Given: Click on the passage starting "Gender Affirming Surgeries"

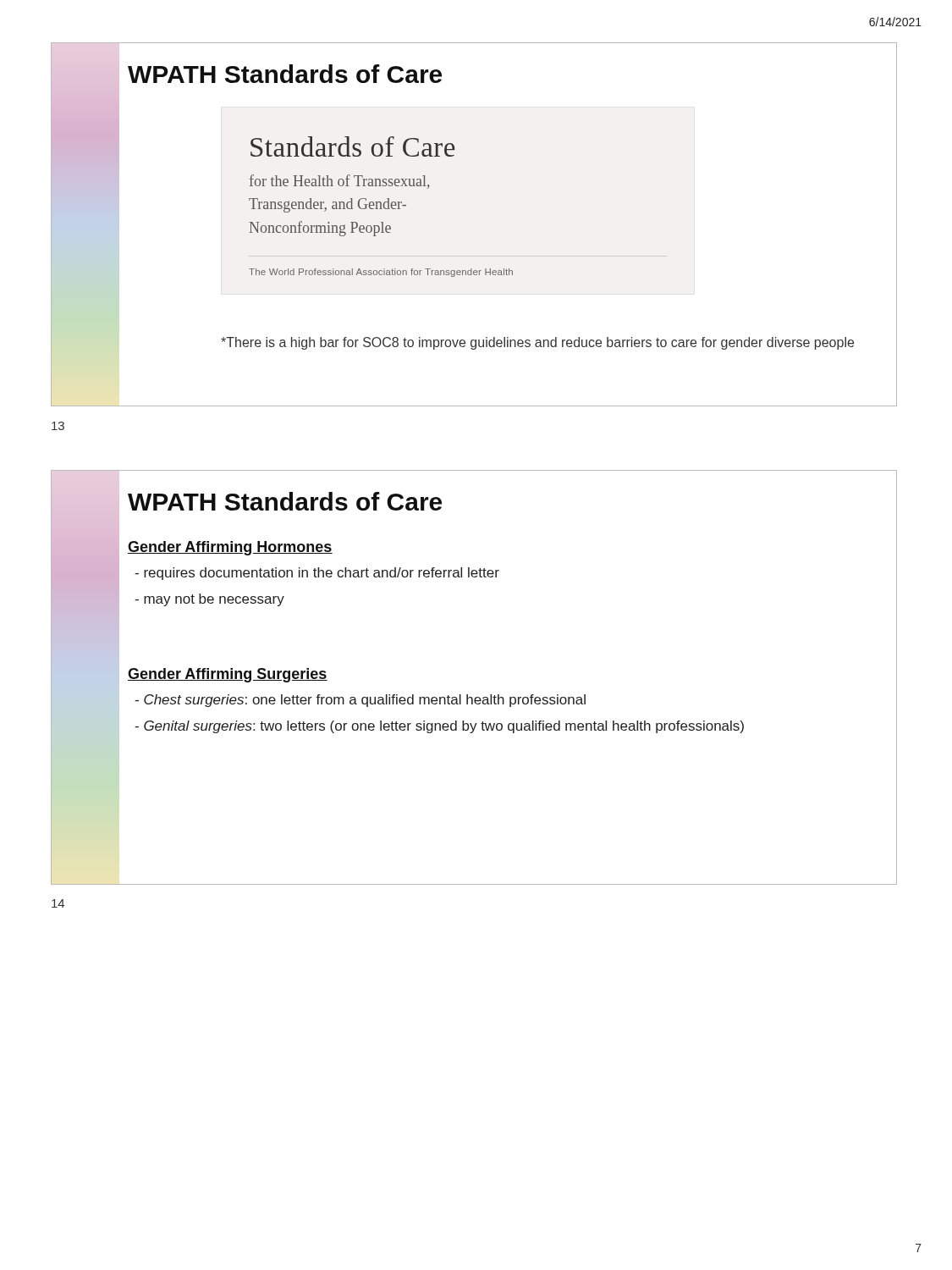Looking at the screenshot, I should [227, 674].
